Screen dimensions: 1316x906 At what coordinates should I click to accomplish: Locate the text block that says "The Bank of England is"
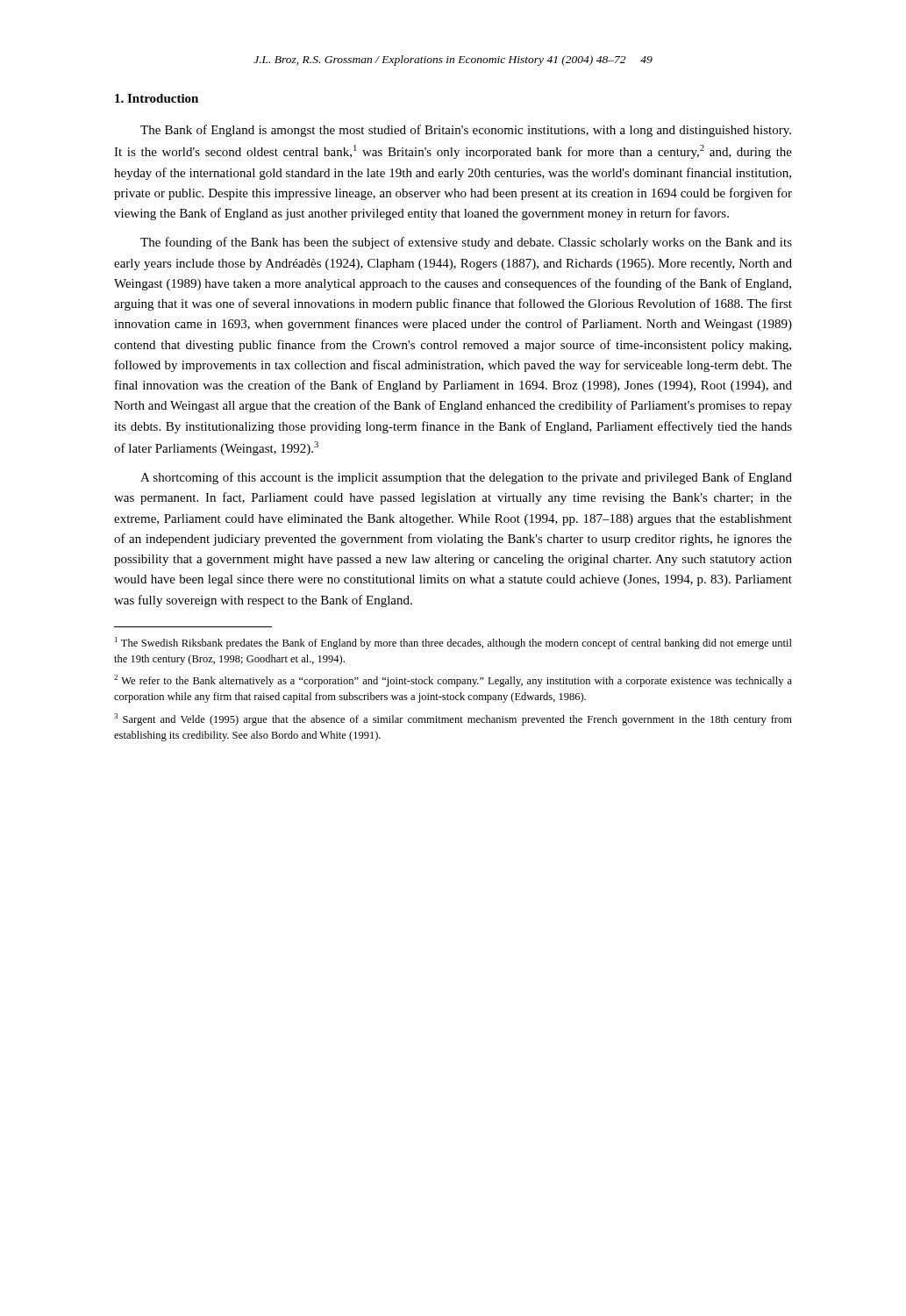tap(453, 171)
